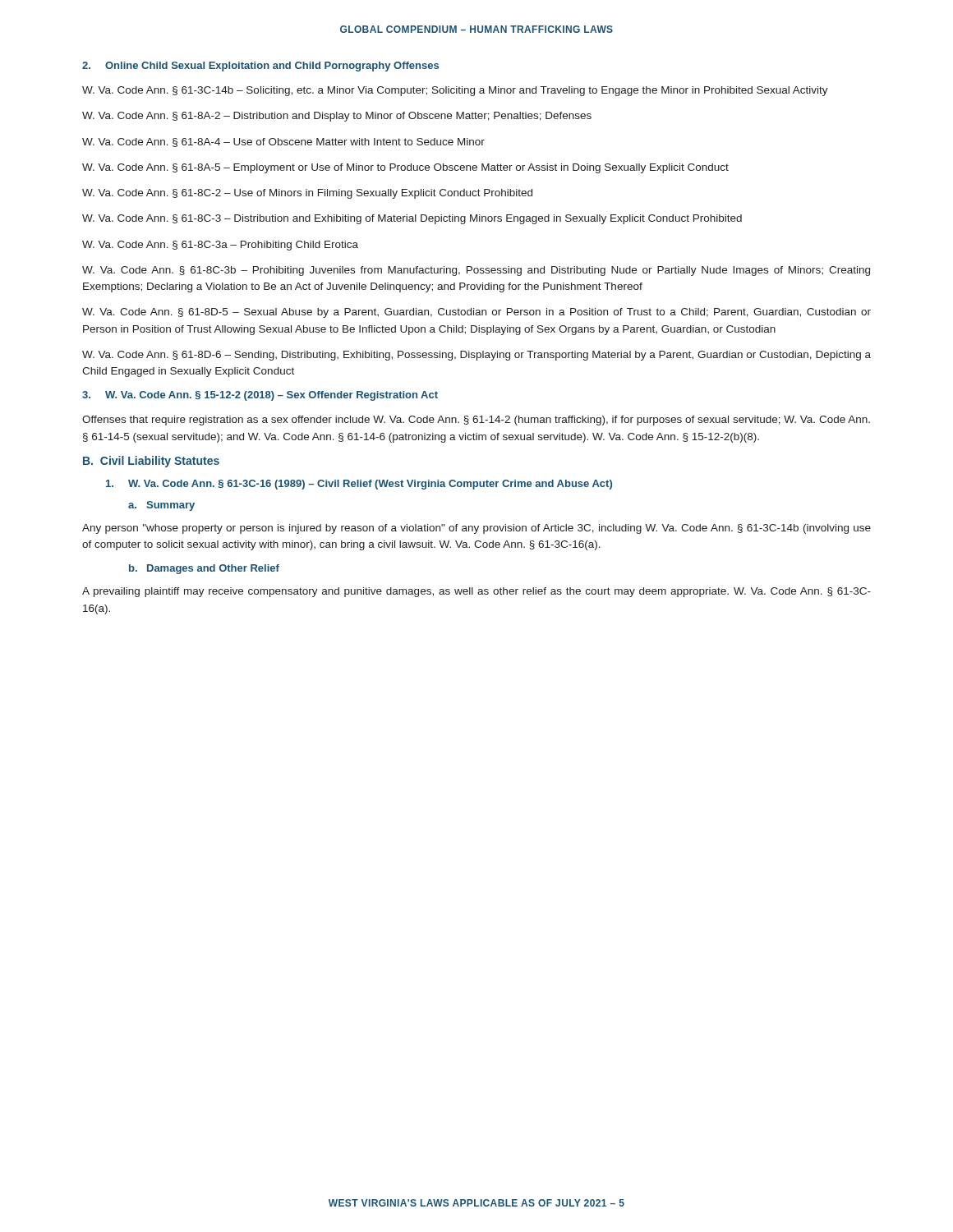Click on the region starting "W. Va. Code Ann. § 61-8D-6 – Sending,"

(476, 363)
